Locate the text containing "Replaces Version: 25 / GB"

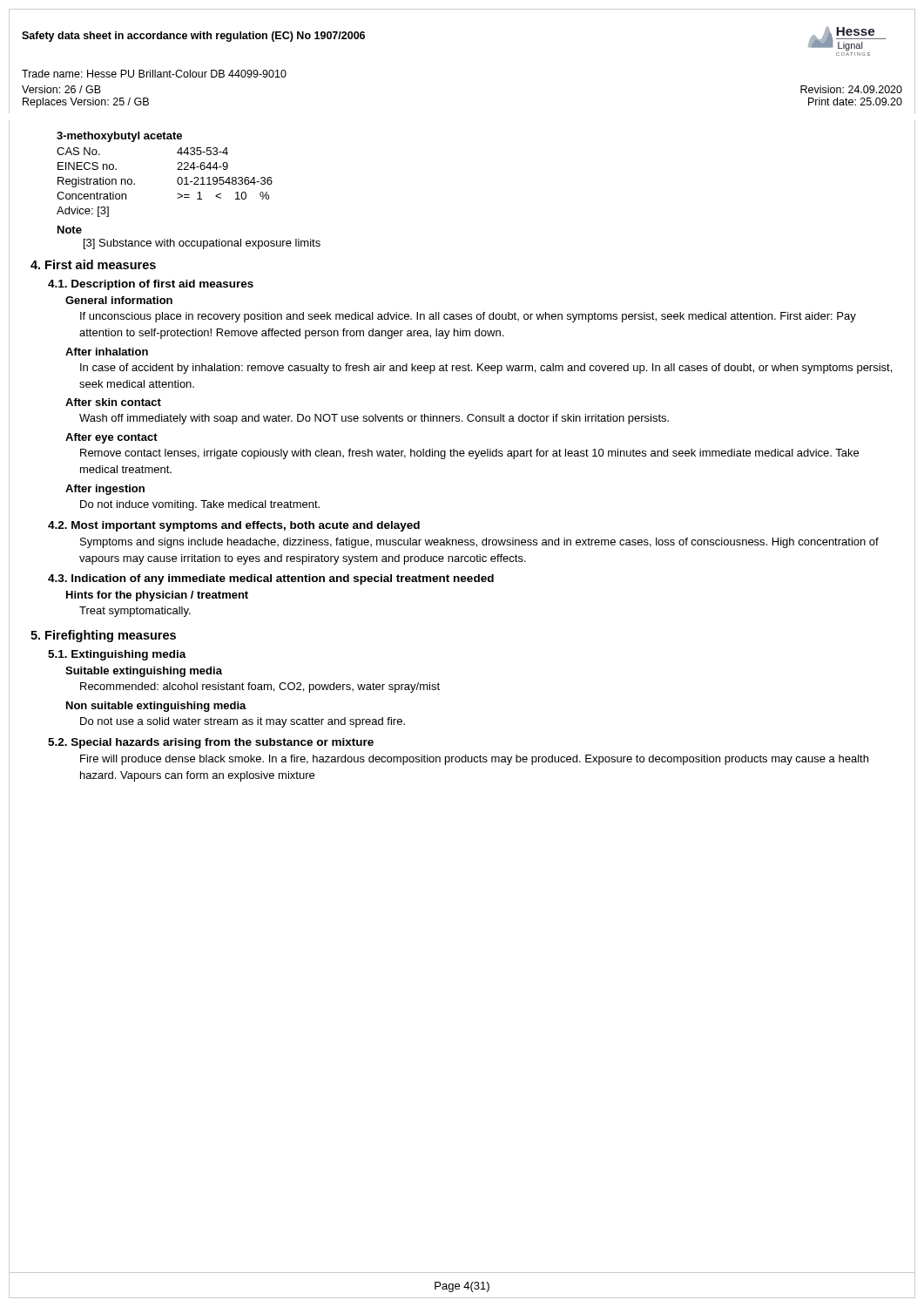[86, 102]
